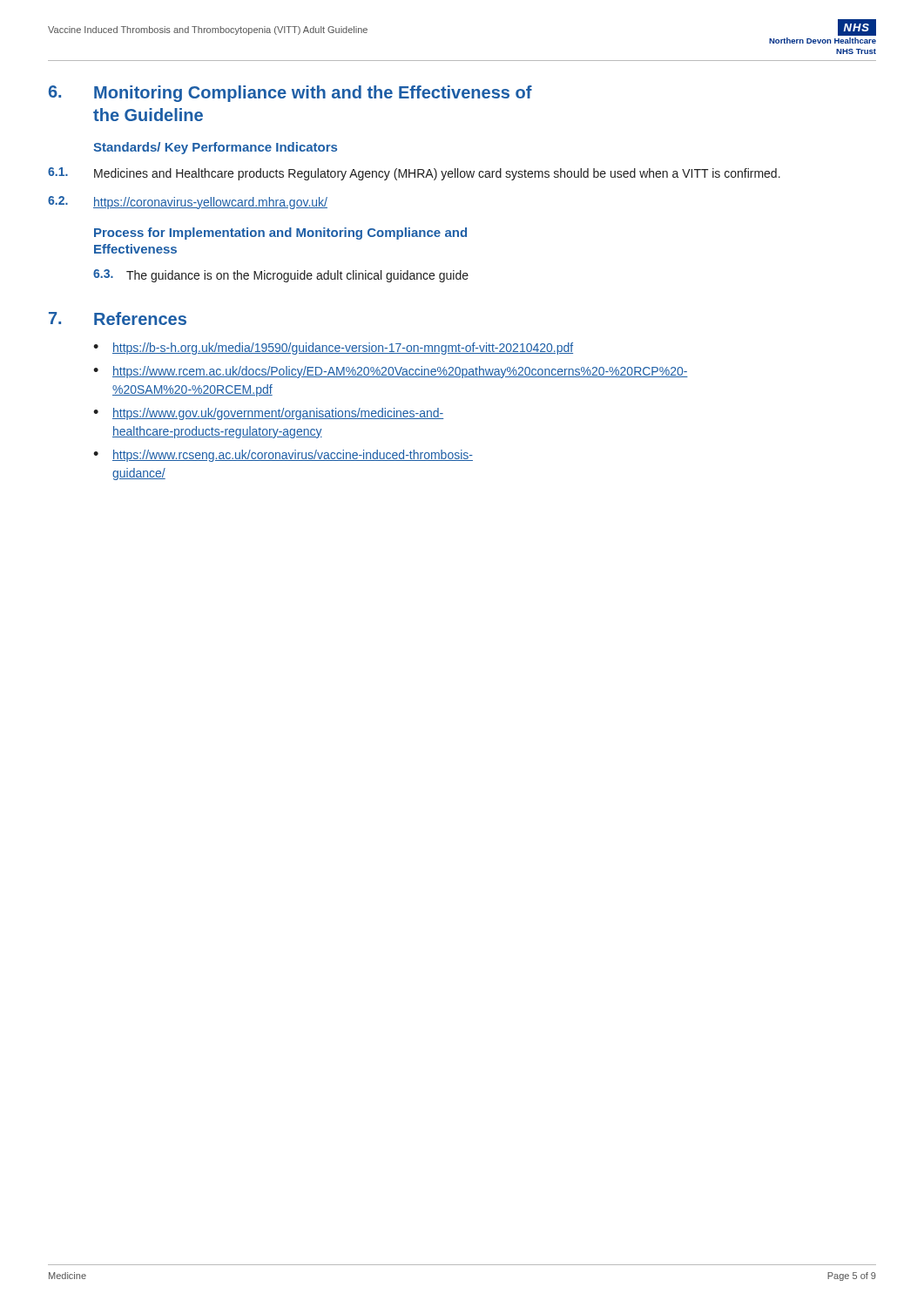
Task: Navigate to the text starting "7. References"
Action: [117, 318]
